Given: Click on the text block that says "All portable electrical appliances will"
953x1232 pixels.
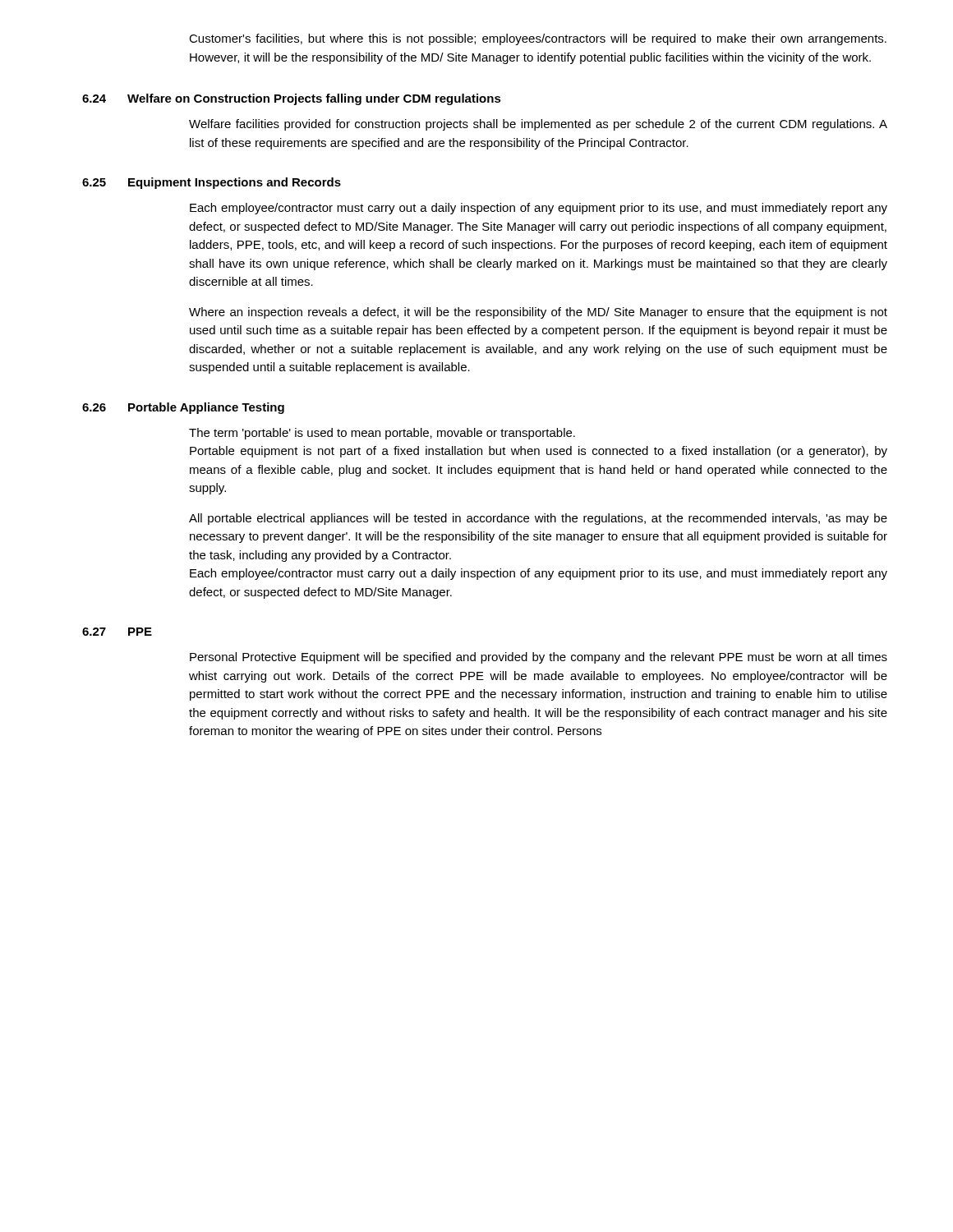Looking at the screenshot, I should (538, 519).
